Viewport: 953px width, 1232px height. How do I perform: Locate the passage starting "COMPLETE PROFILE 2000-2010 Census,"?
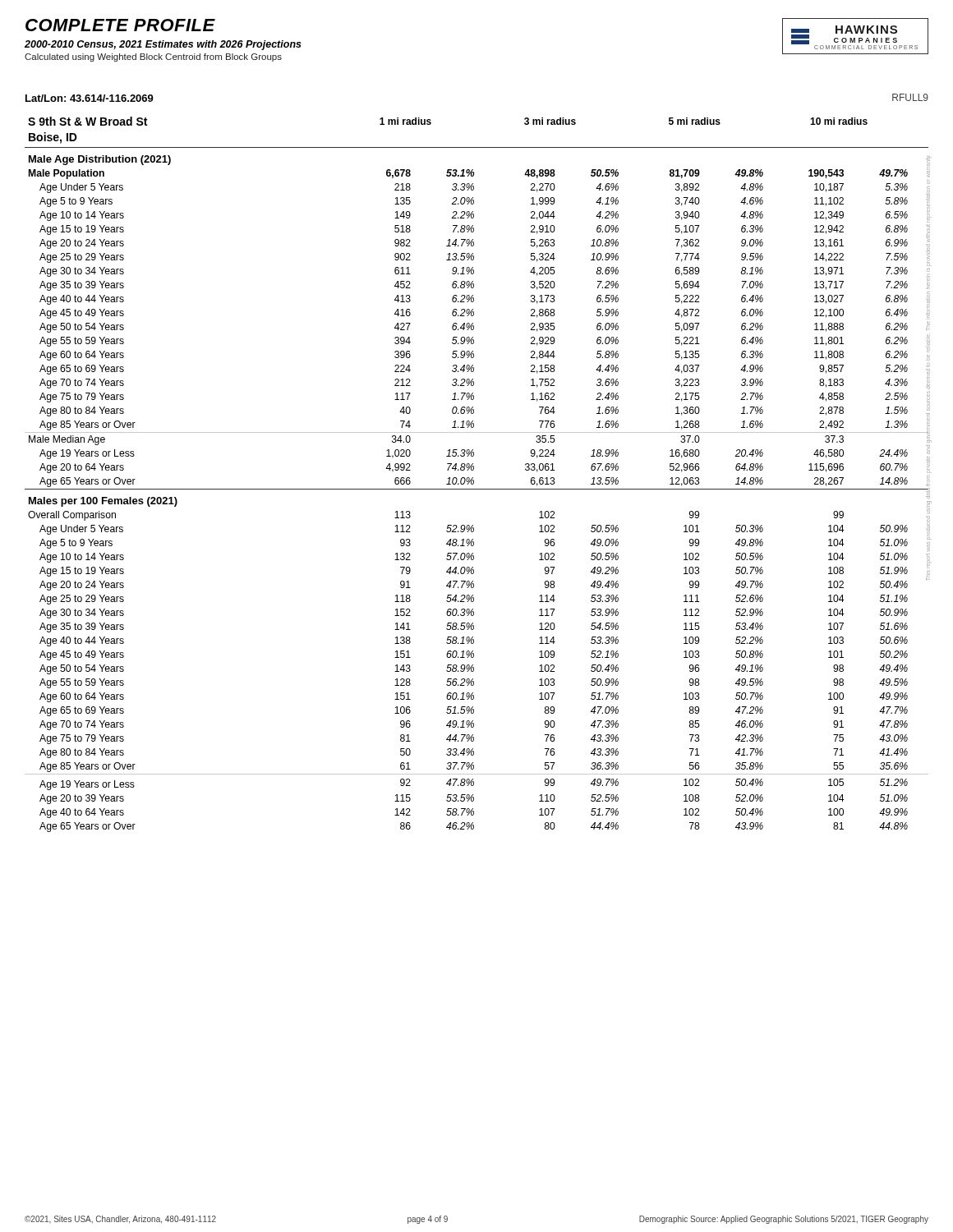[x=163, y=38]
